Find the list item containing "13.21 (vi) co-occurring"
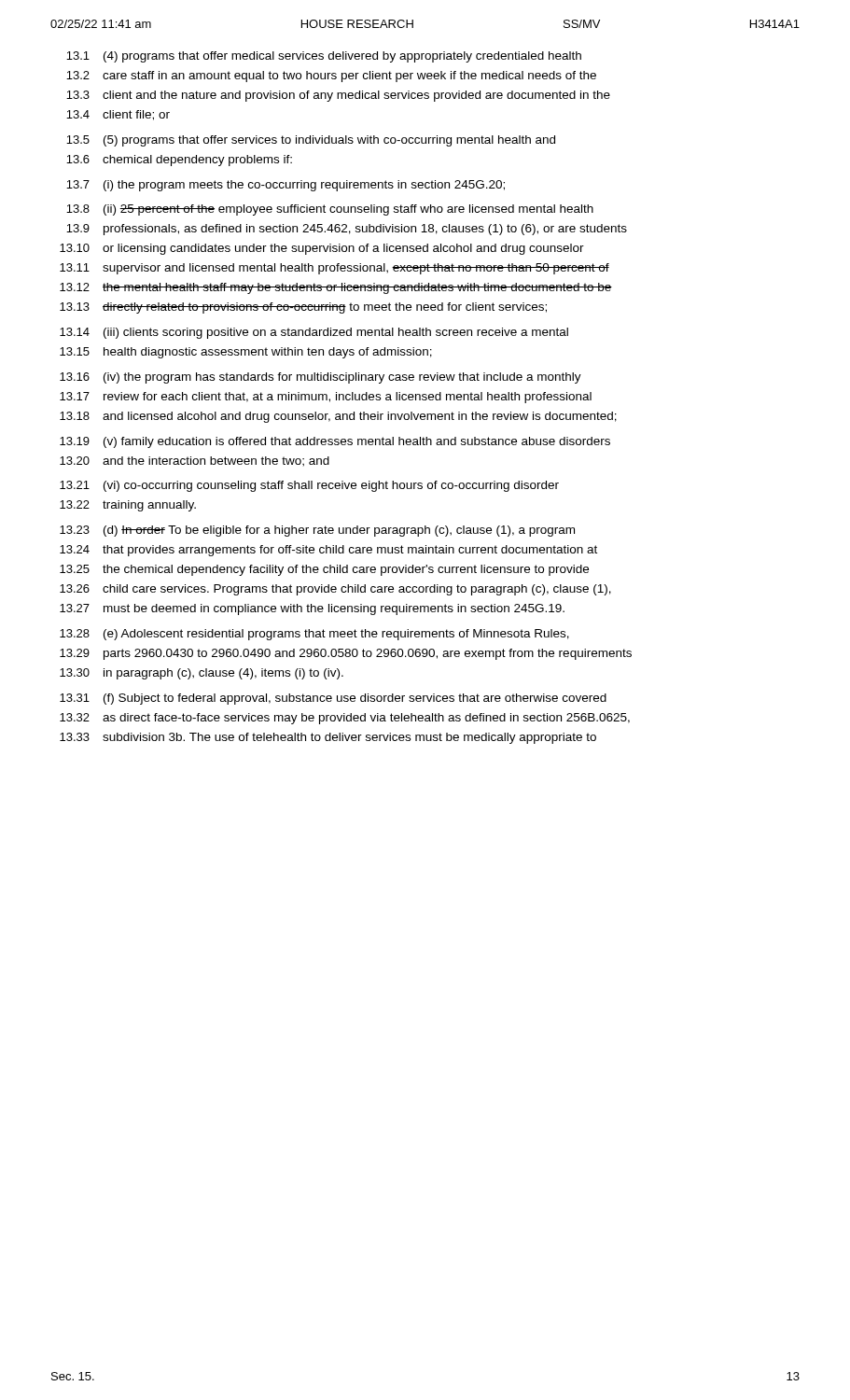 pyautogui.click(x=425, y=496)
